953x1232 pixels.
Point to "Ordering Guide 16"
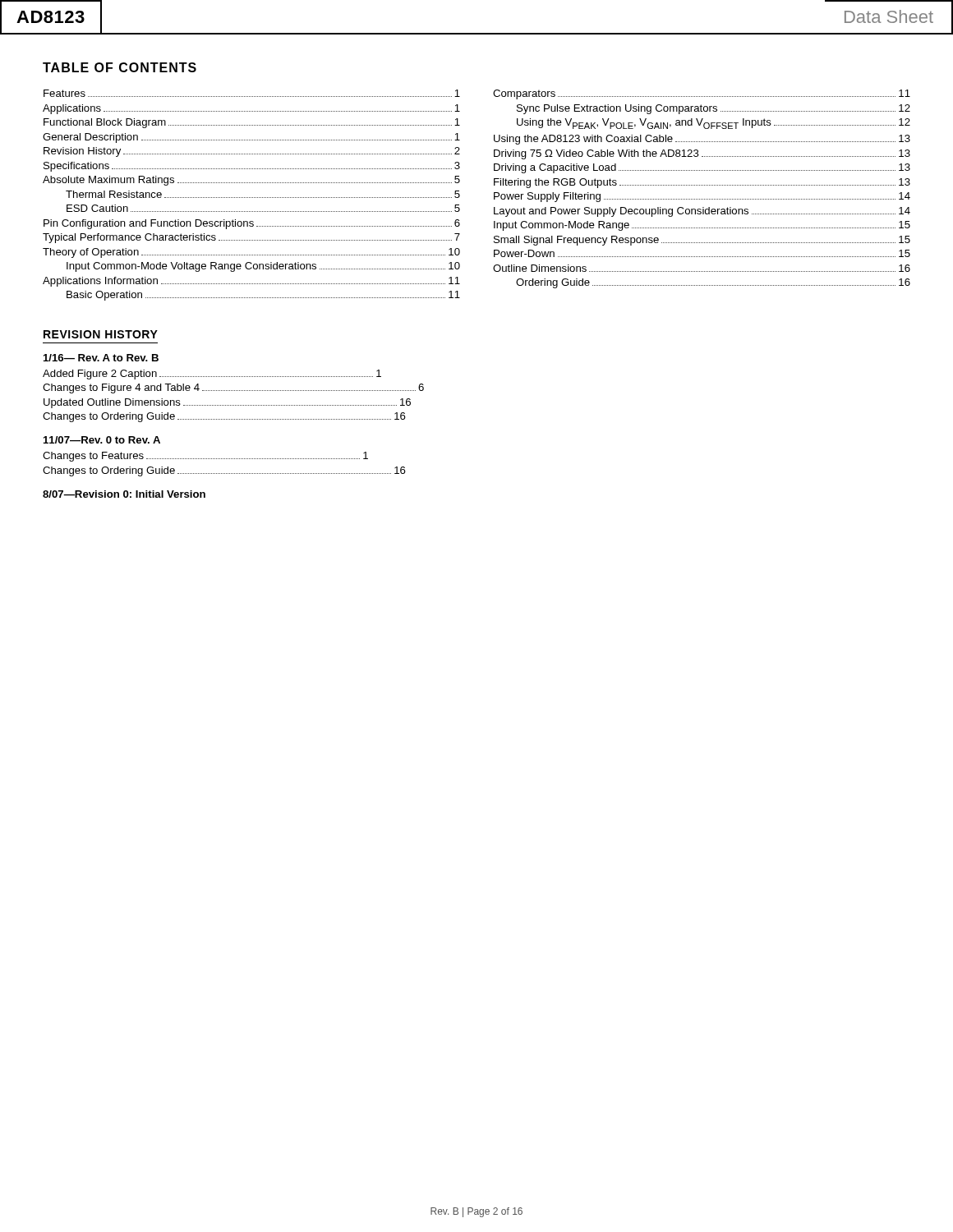(713, 282)
